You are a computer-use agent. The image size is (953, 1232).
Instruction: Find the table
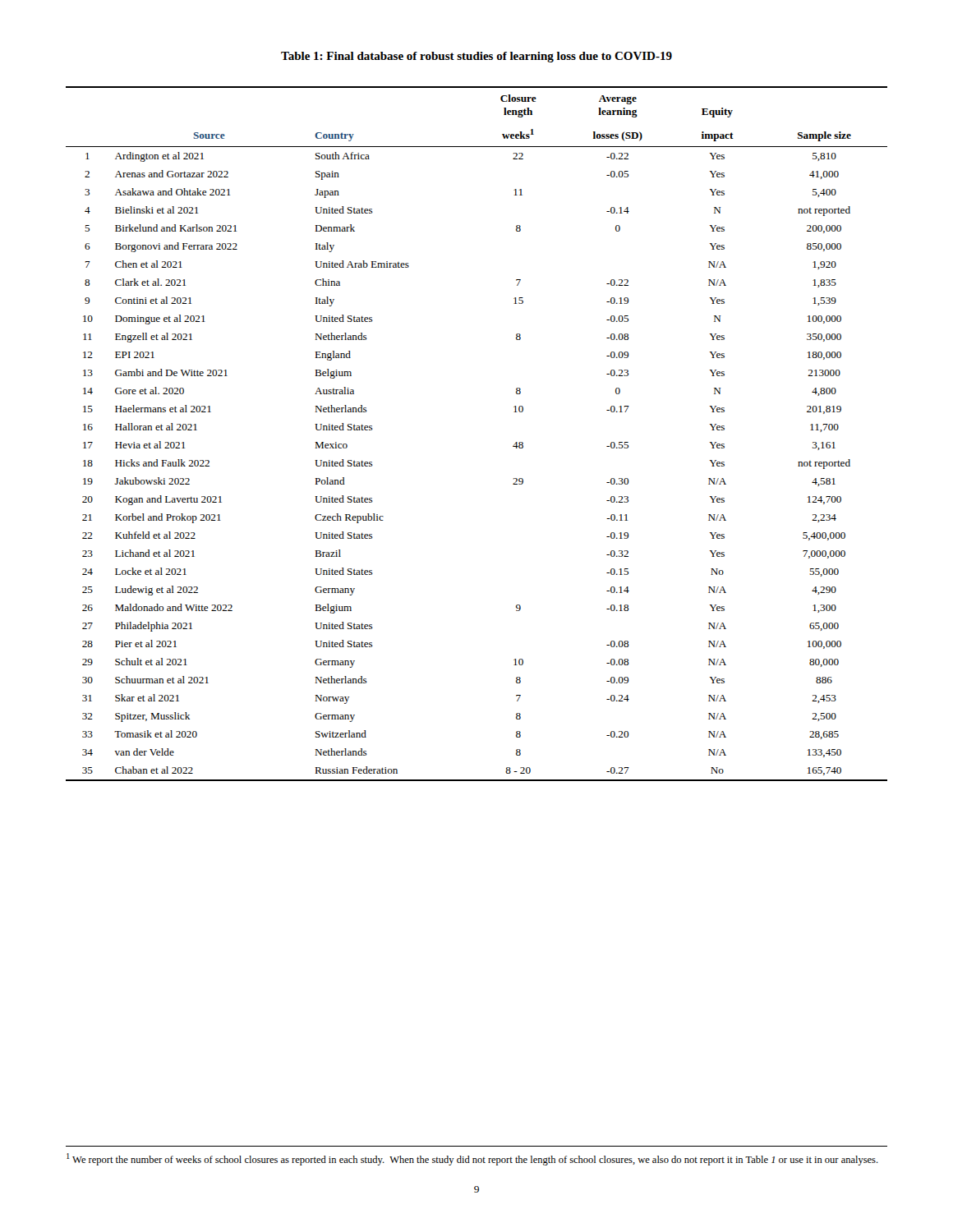[476, 434]
